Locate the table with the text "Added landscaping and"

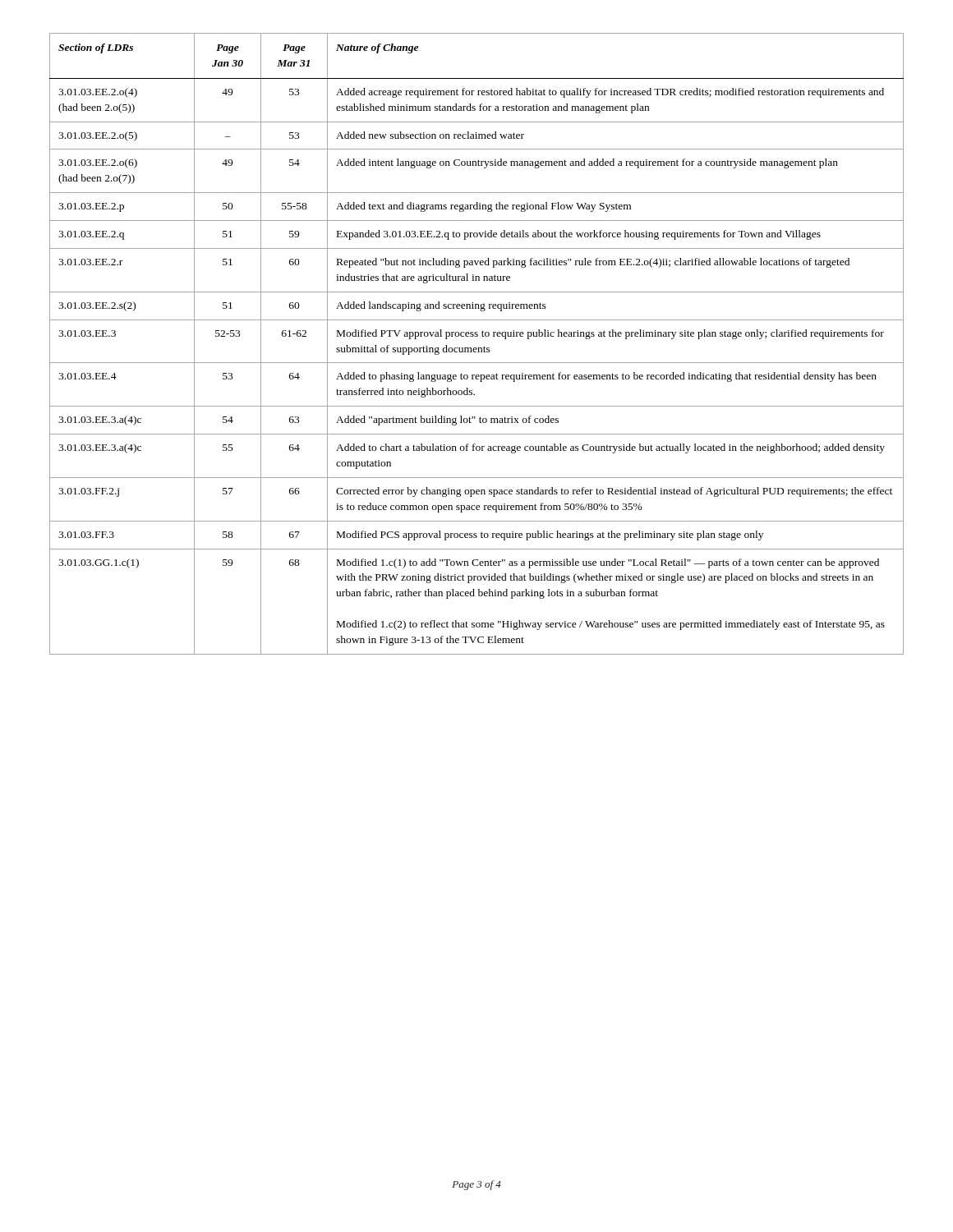tap(476, 344)
